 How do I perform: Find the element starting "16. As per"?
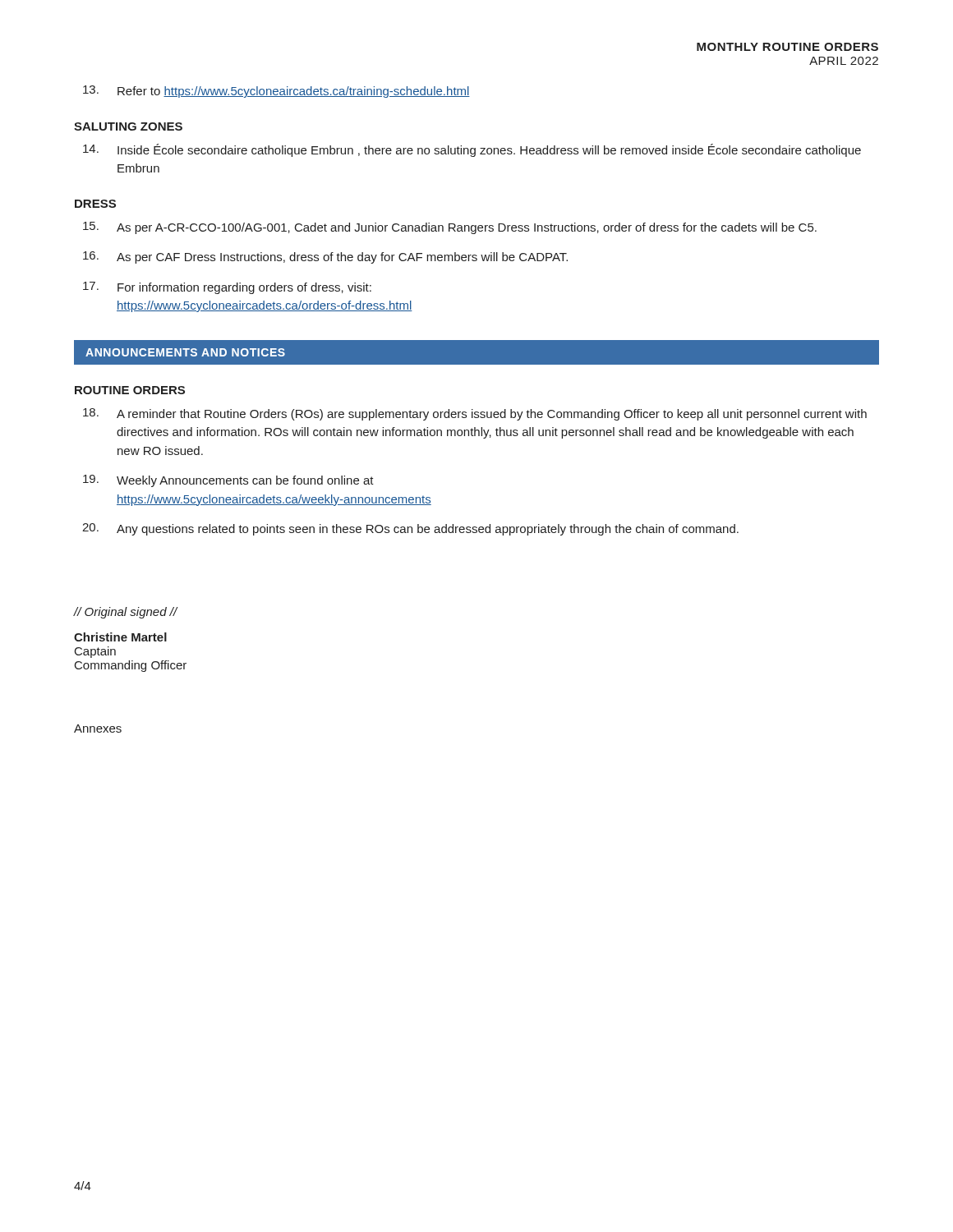(x=325, y=257)
